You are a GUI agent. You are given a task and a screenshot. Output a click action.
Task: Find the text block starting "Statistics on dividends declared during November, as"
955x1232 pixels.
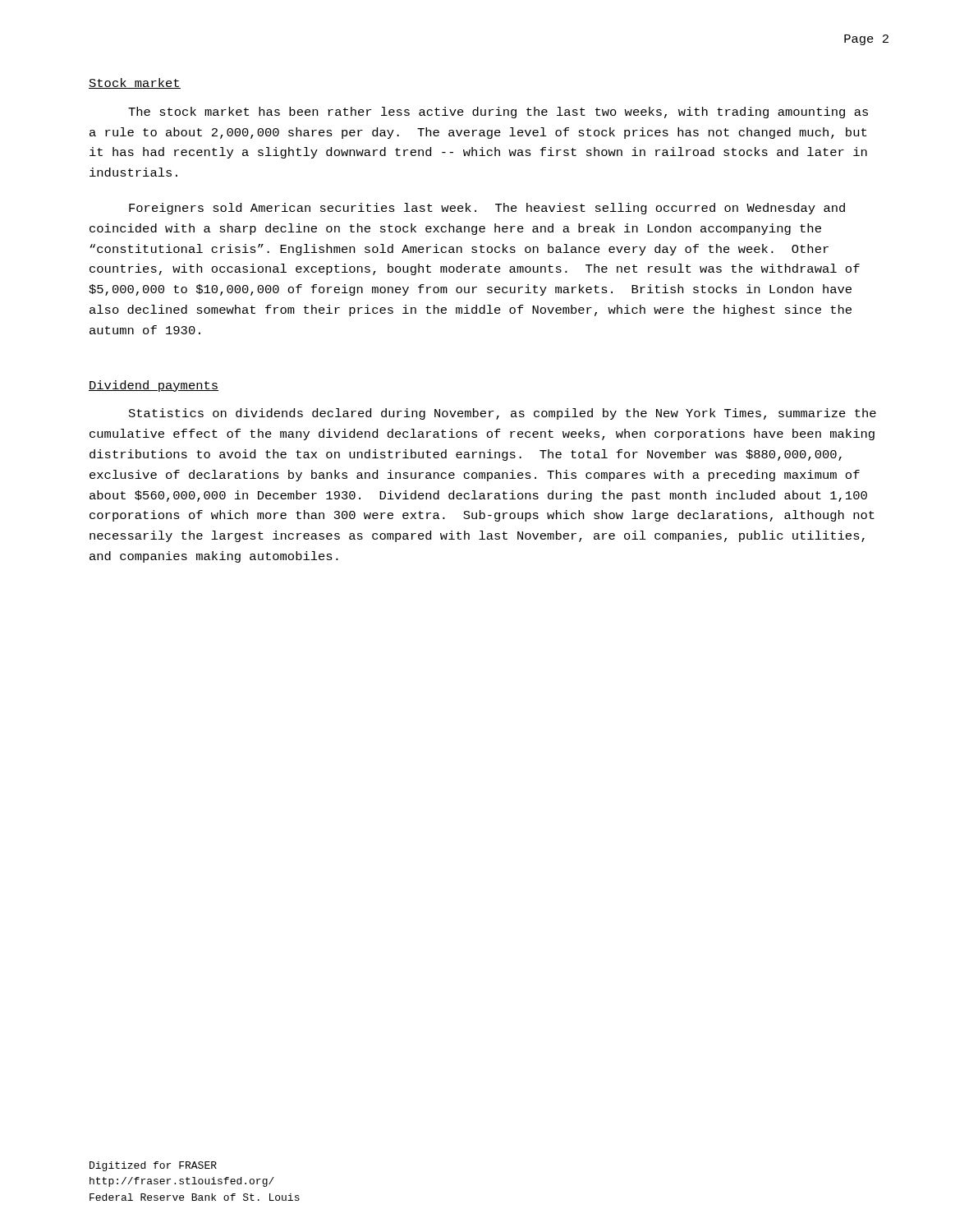click(483, 486)
